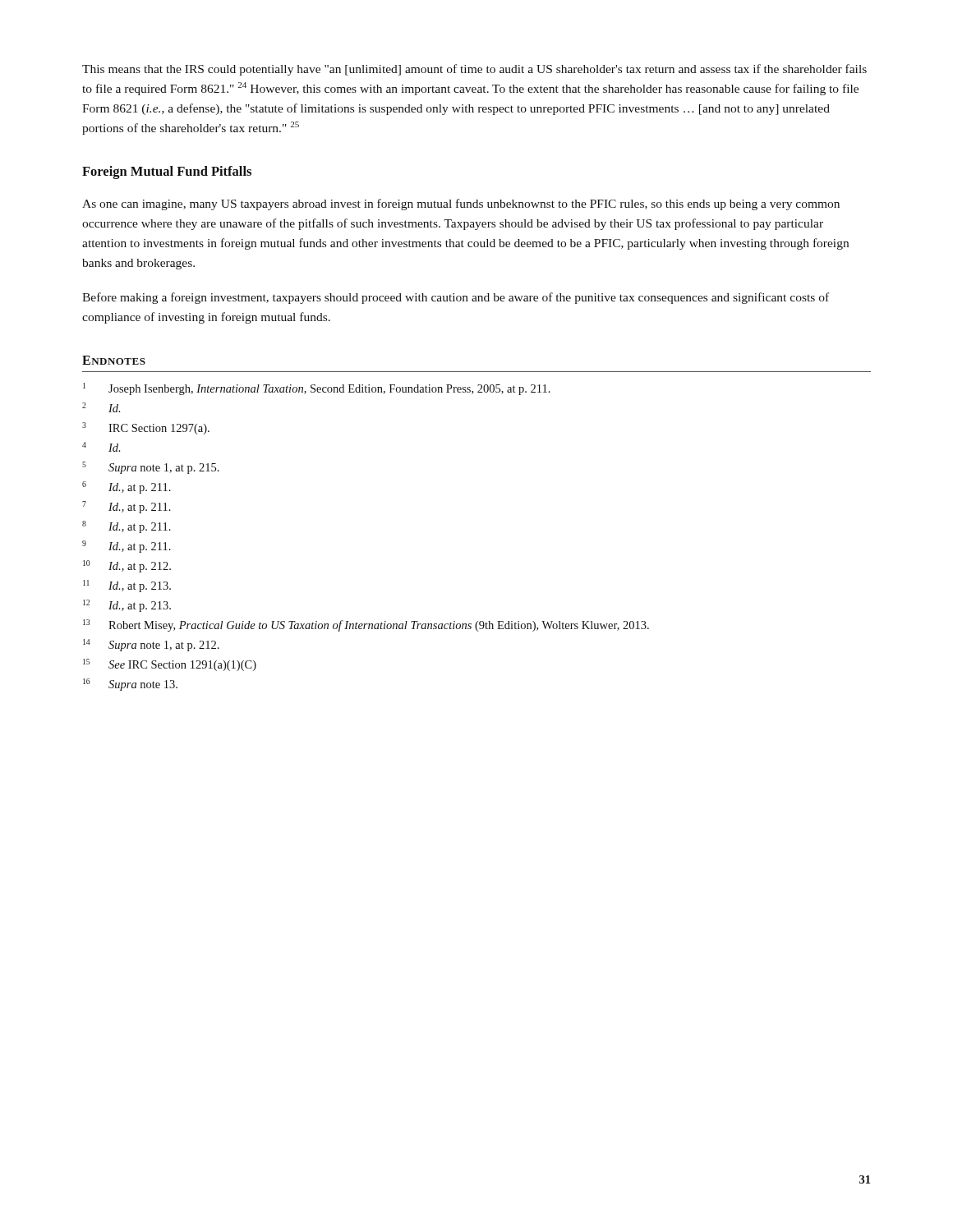Click on the passage starting "1 Joseph Isenbergh,"
953x1232 pixels.
point(476,389)
